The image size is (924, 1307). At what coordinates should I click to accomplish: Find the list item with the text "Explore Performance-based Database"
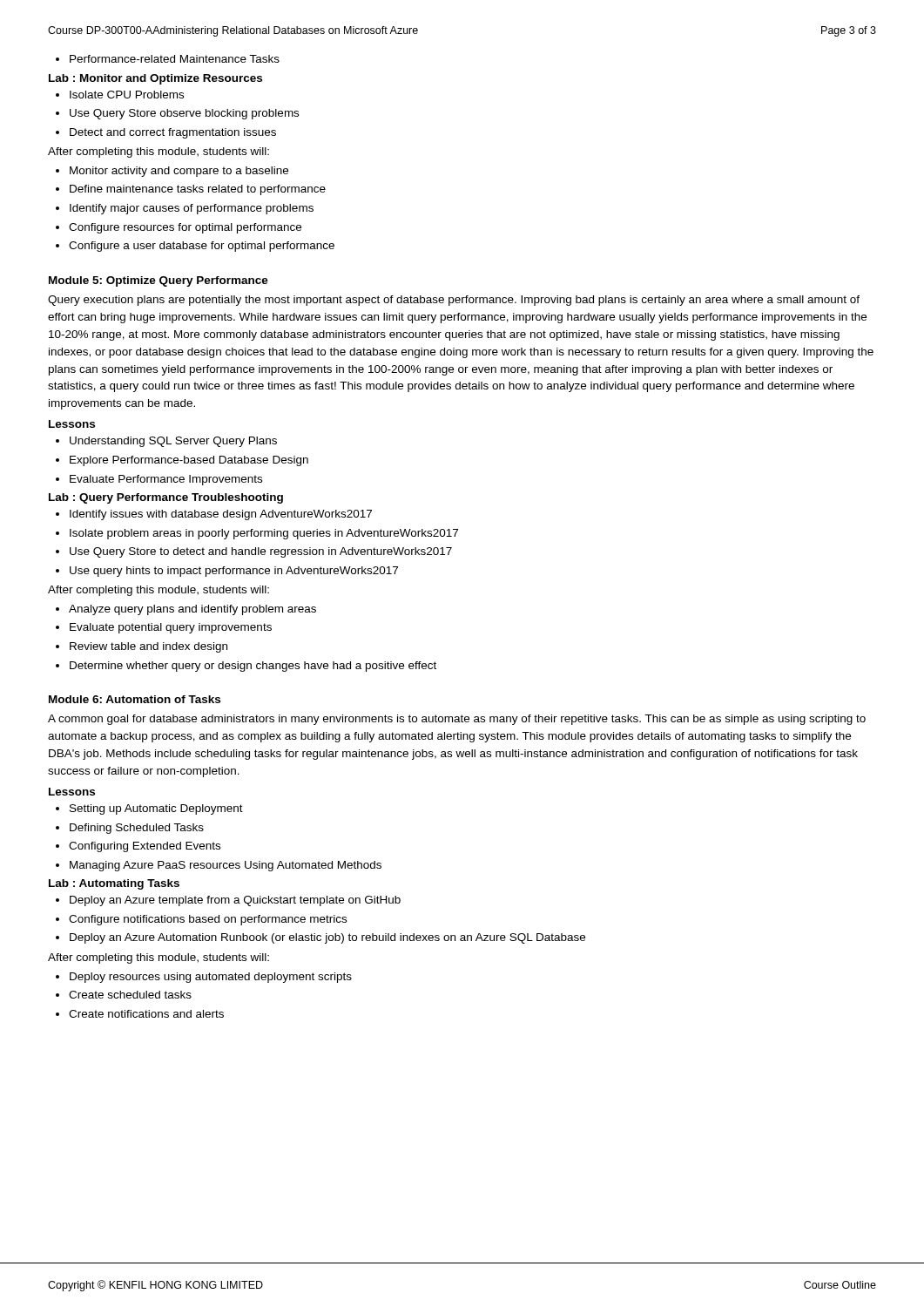tap(182, 461)
